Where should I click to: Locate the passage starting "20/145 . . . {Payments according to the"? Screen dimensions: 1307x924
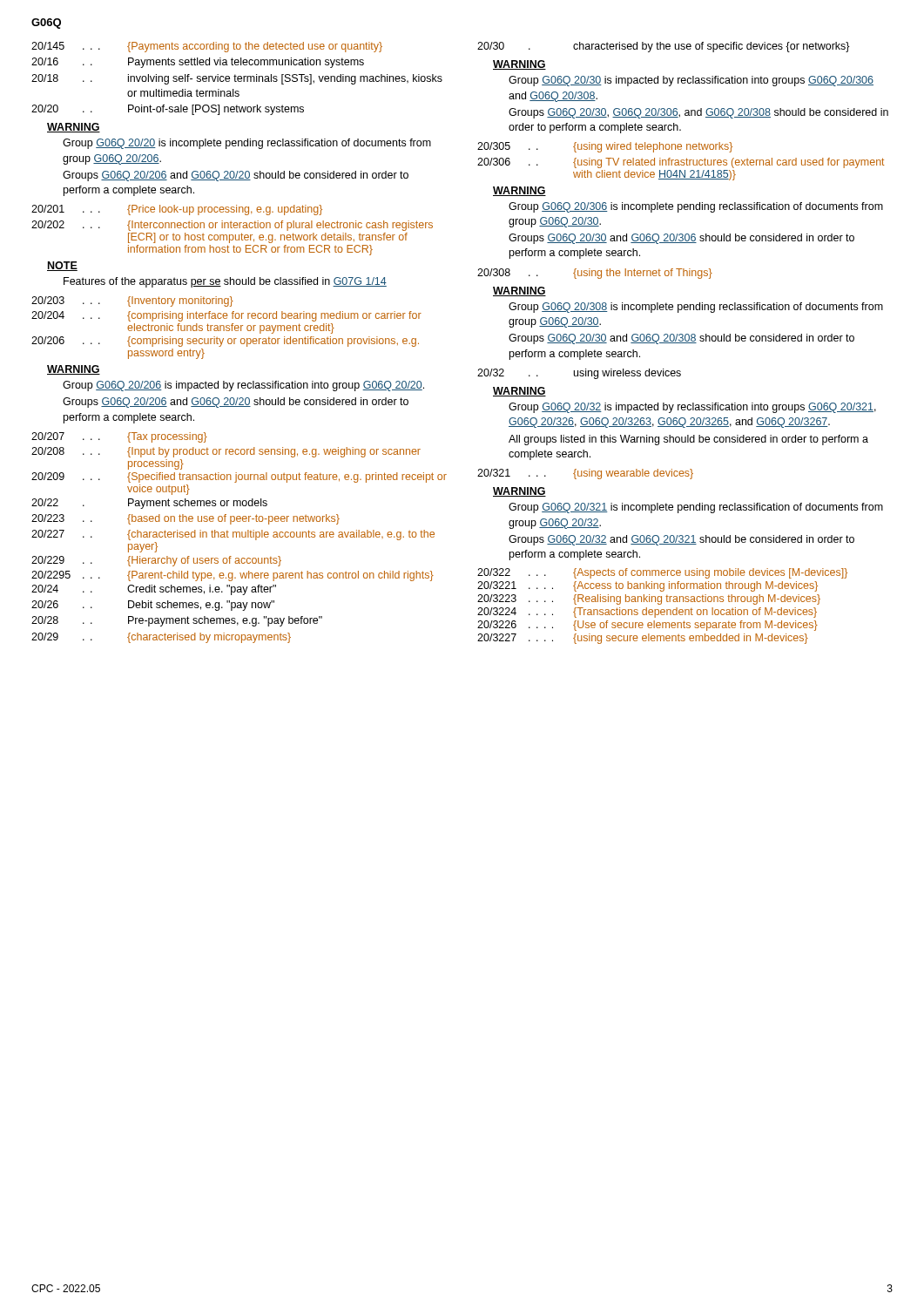[x=240, y=47]
